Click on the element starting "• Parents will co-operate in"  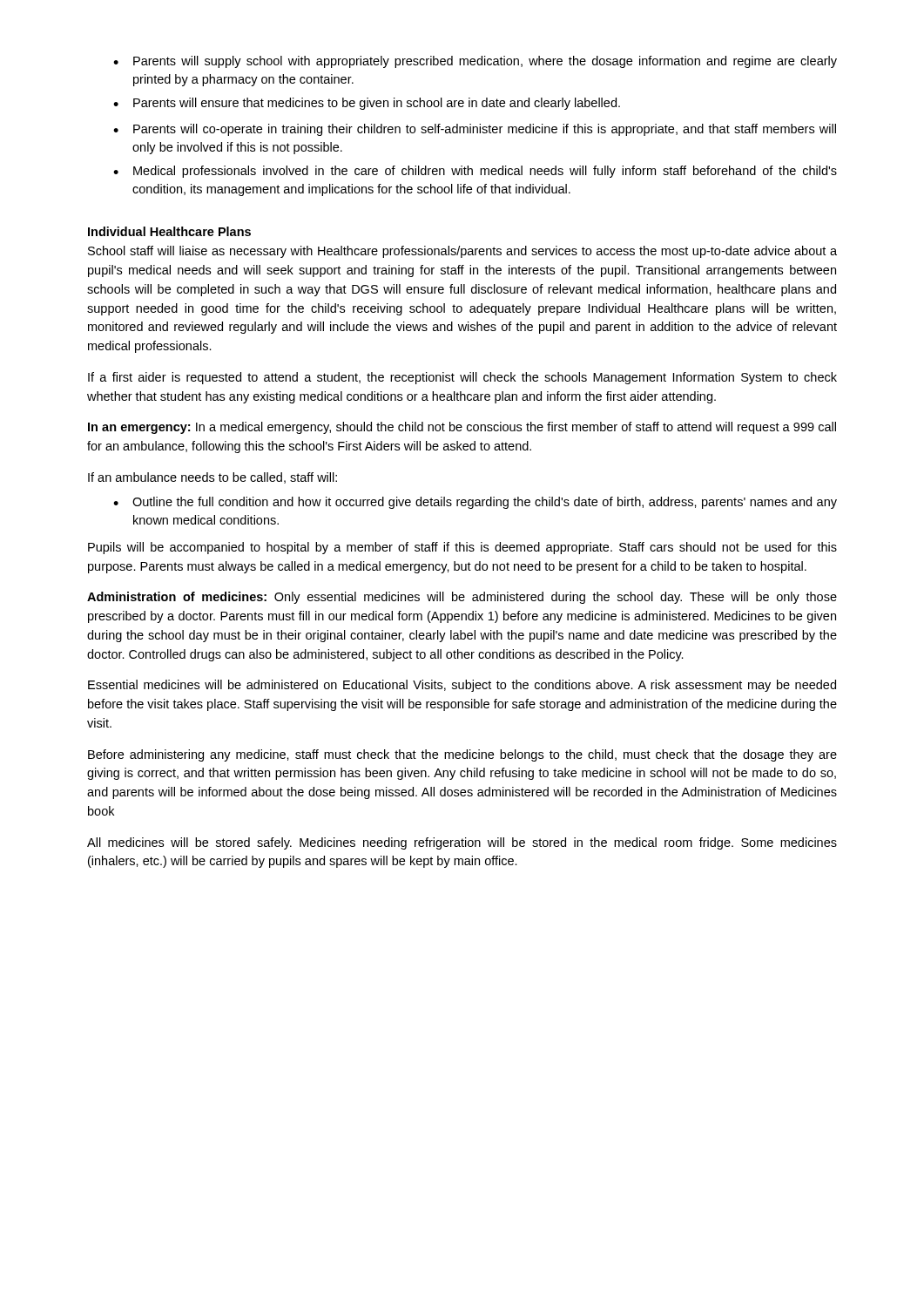tap(475, 139)
